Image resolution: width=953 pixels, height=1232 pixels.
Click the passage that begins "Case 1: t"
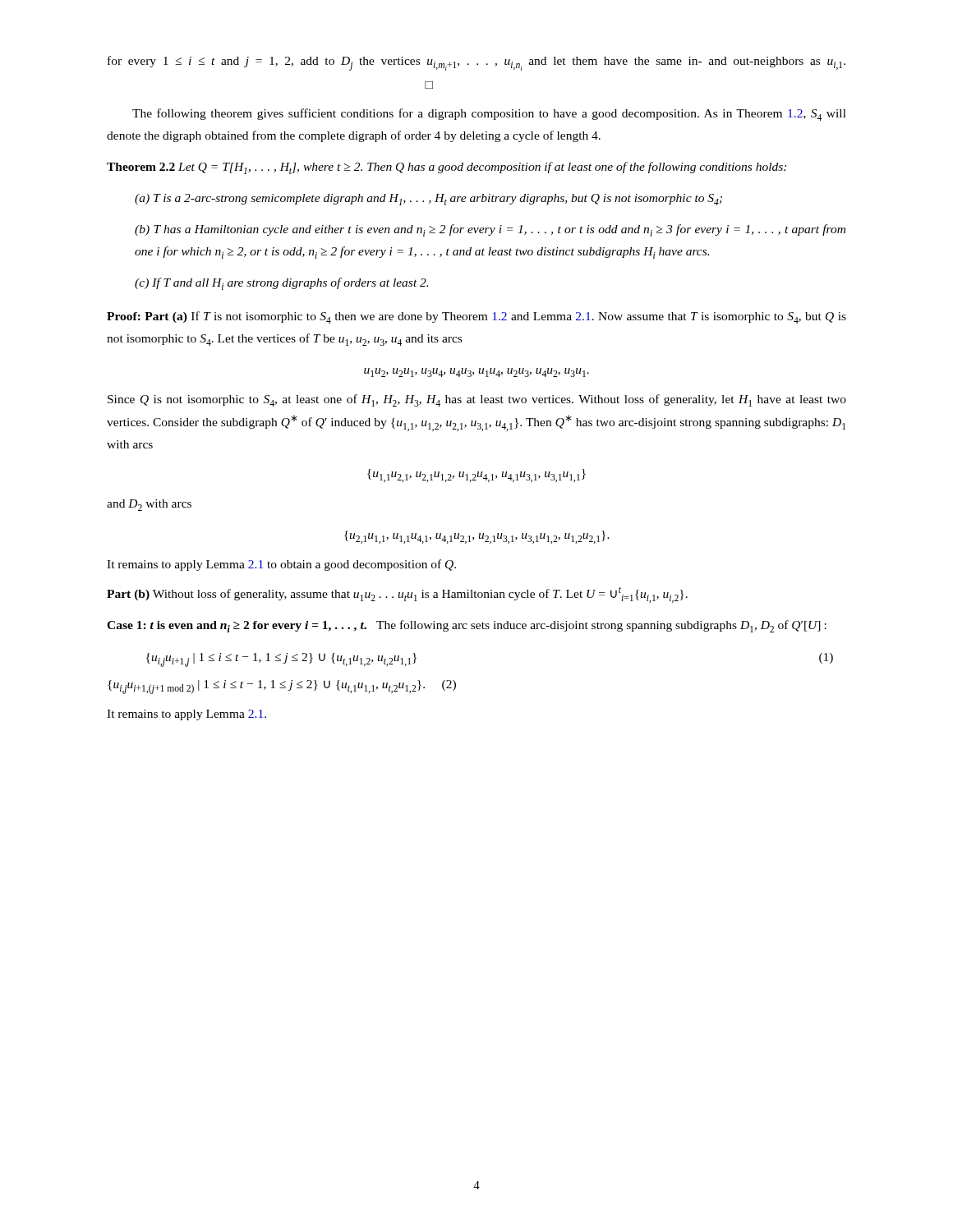coord(476,626)
